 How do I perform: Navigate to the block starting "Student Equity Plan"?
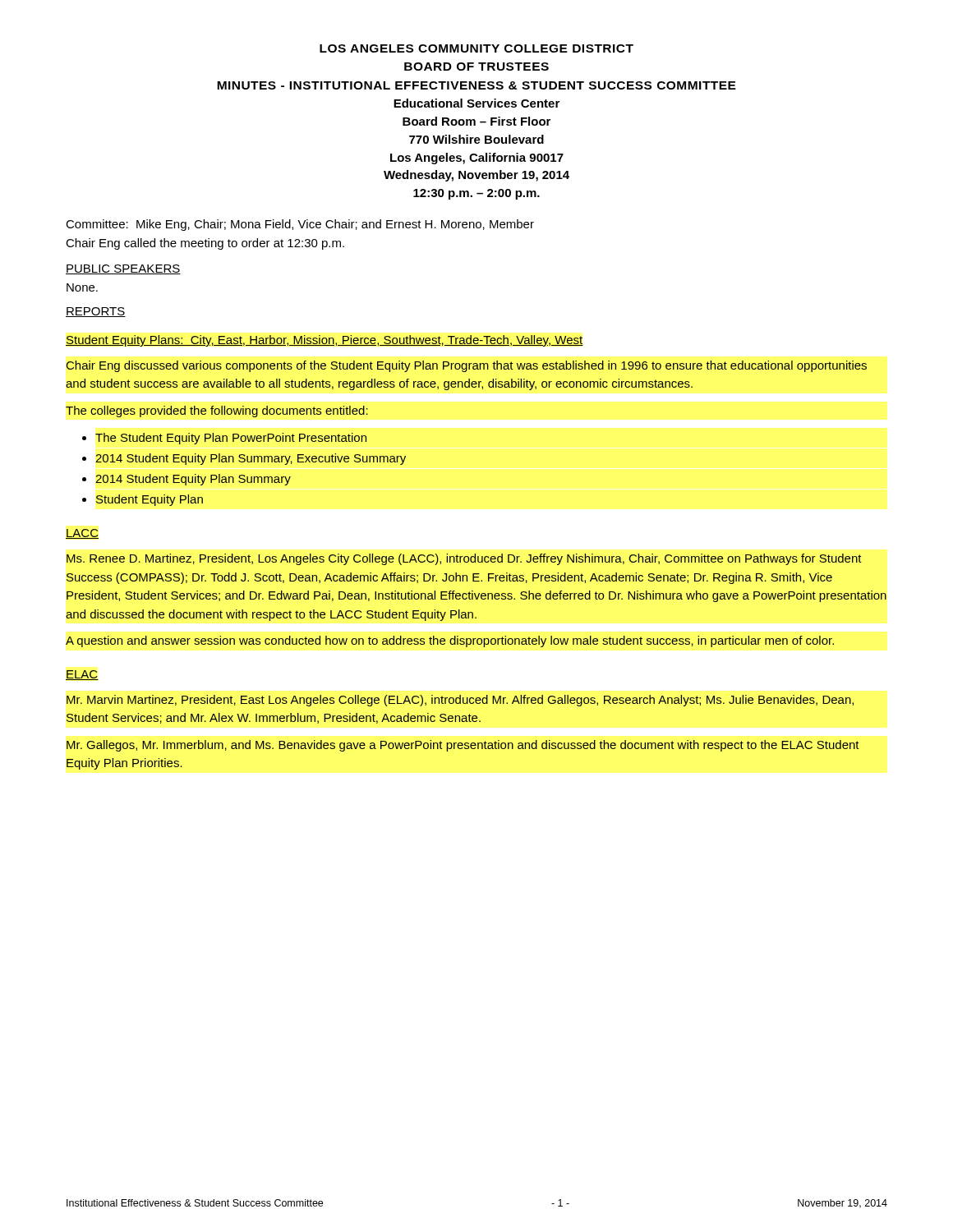(149, 499)
